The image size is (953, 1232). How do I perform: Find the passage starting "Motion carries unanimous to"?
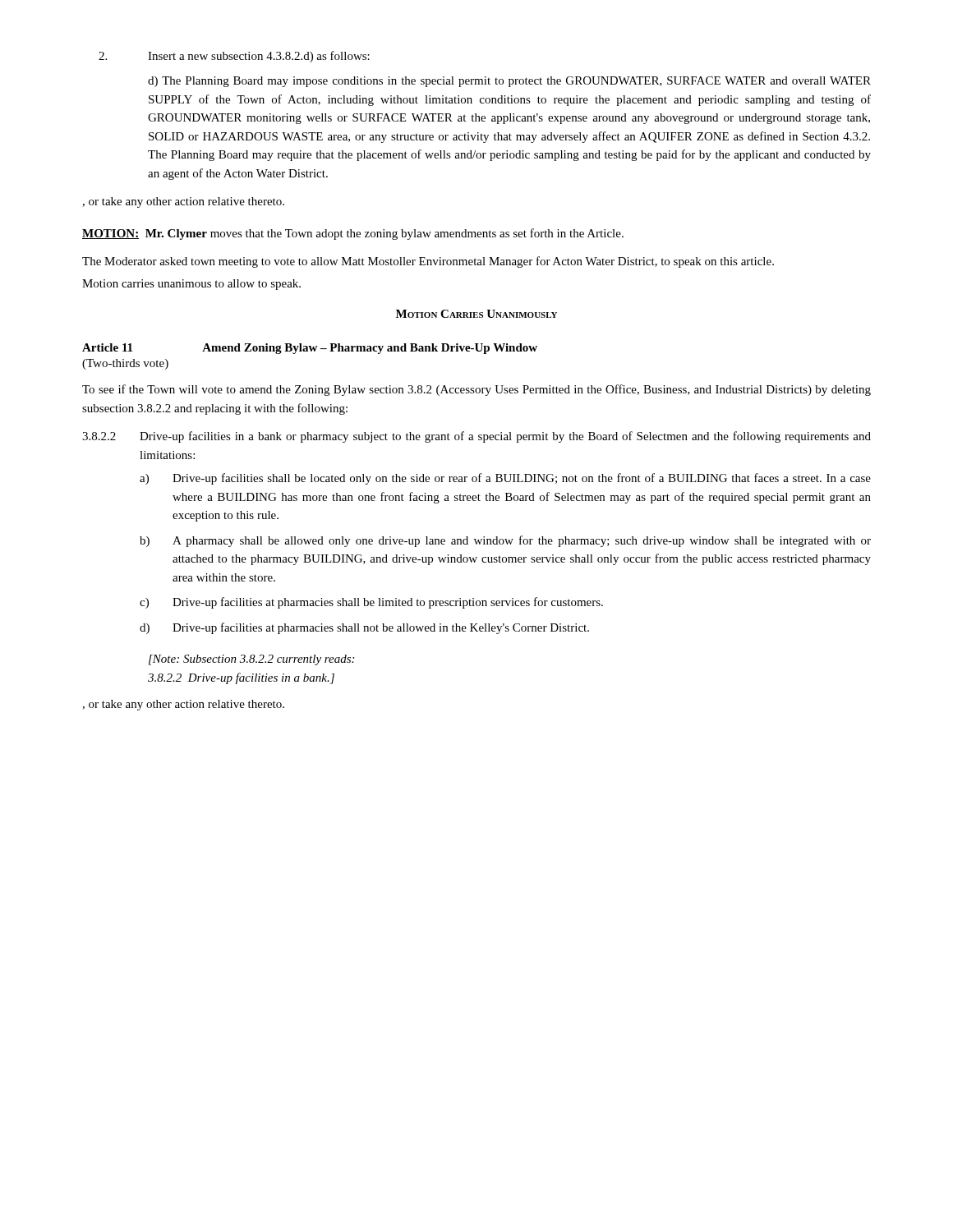pos(192,283)
